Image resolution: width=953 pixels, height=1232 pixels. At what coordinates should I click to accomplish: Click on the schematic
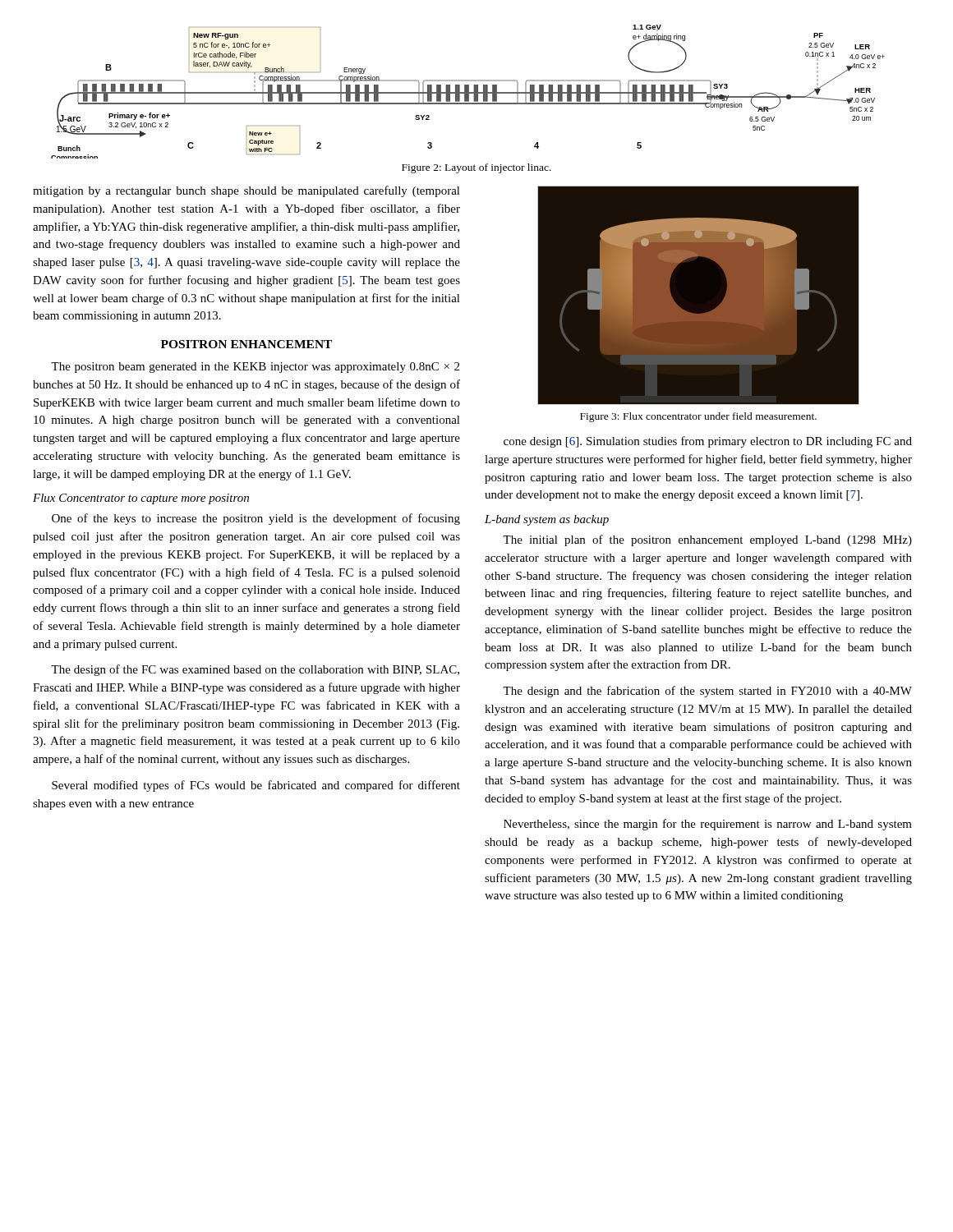tap(476, 79)
